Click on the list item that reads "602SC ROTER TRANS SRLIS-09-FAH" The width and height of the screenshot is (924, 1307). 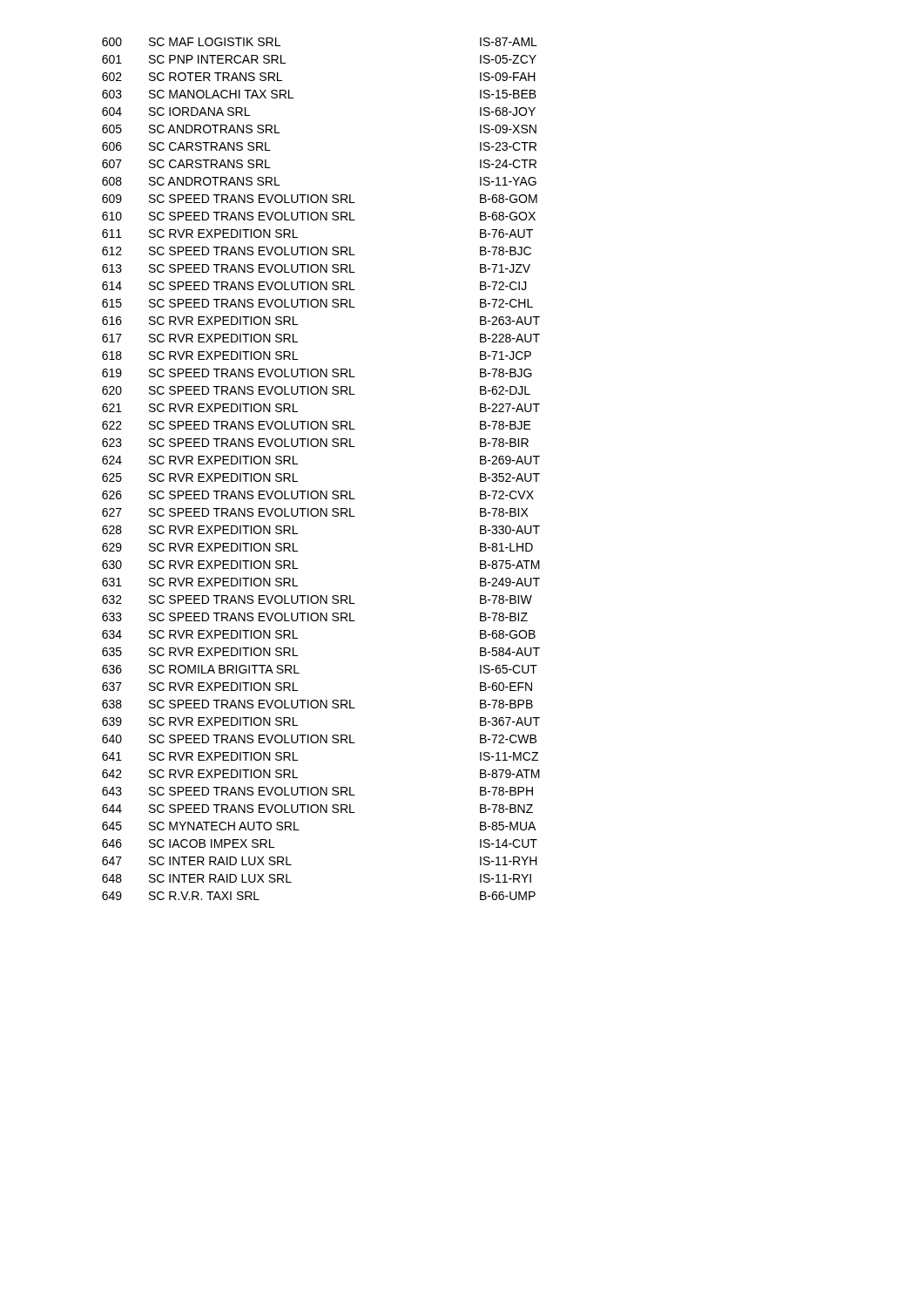click(x=110, y=76)
